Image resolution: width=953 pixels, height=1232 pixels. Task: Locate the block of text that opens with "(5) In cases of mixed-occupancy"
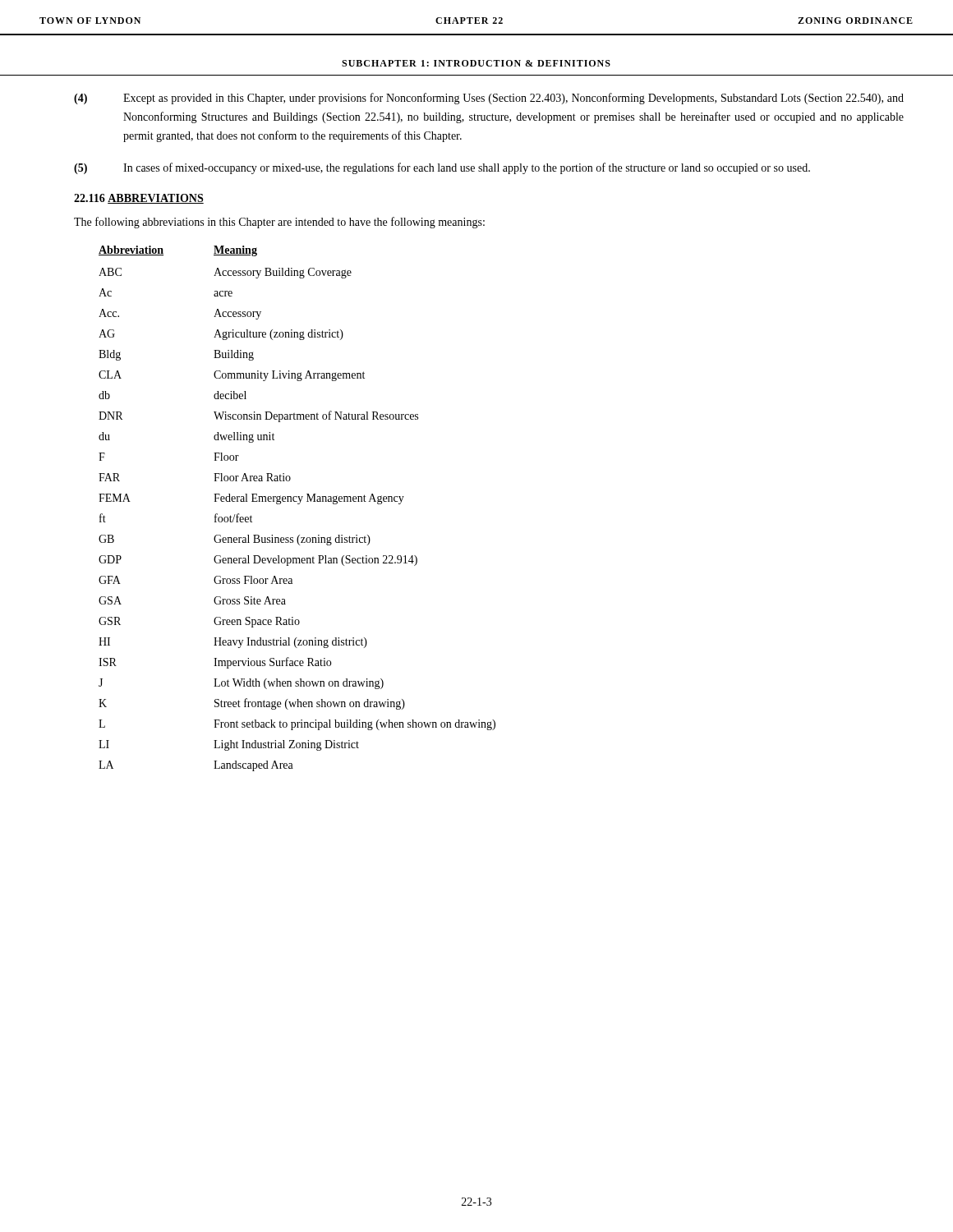(x=489, y=168)
